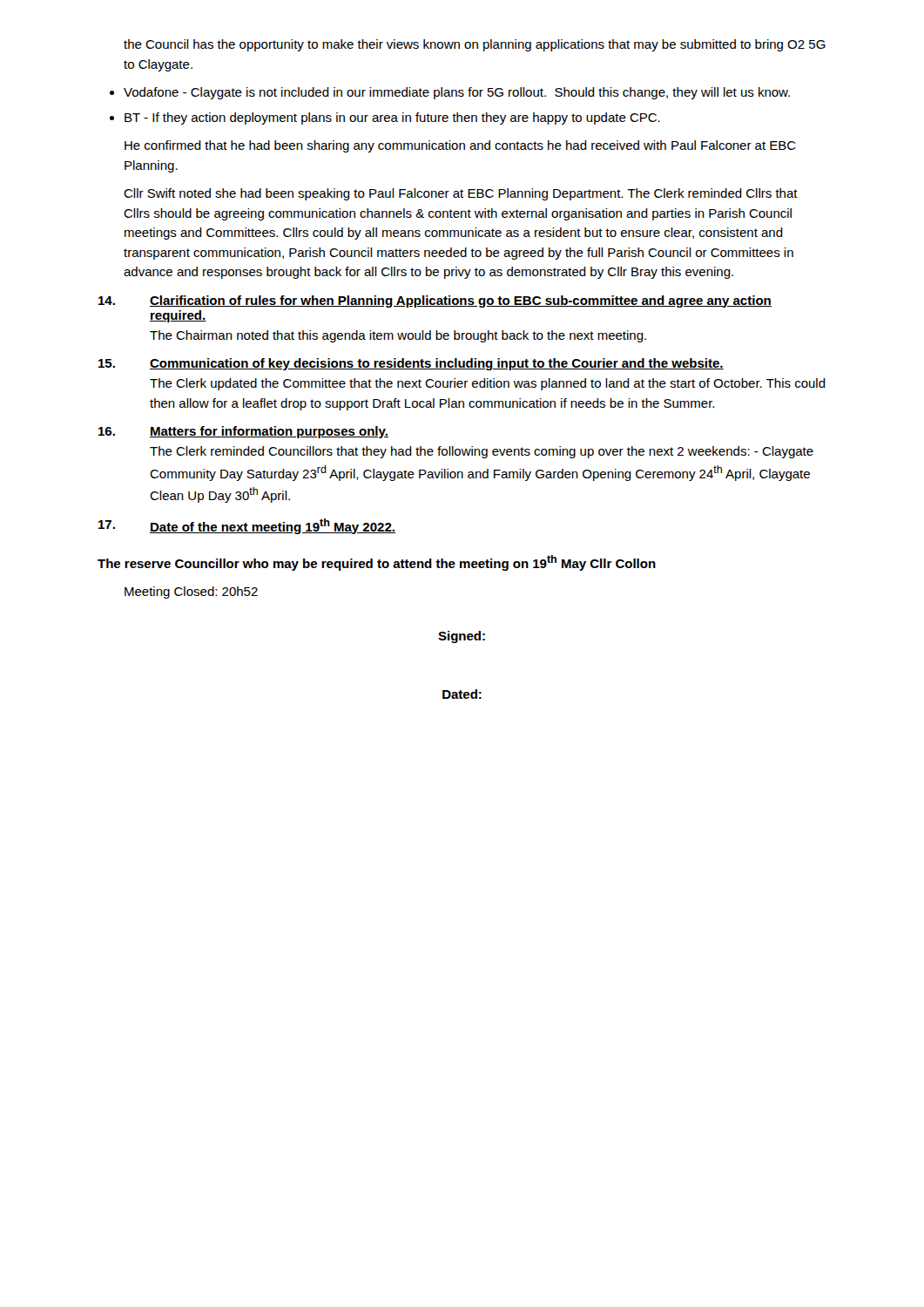
Task: Click on the section header with the text "16. Matters for information purposes only. The Clerk"
Action: pyautogui.click(x=462, y=465)
